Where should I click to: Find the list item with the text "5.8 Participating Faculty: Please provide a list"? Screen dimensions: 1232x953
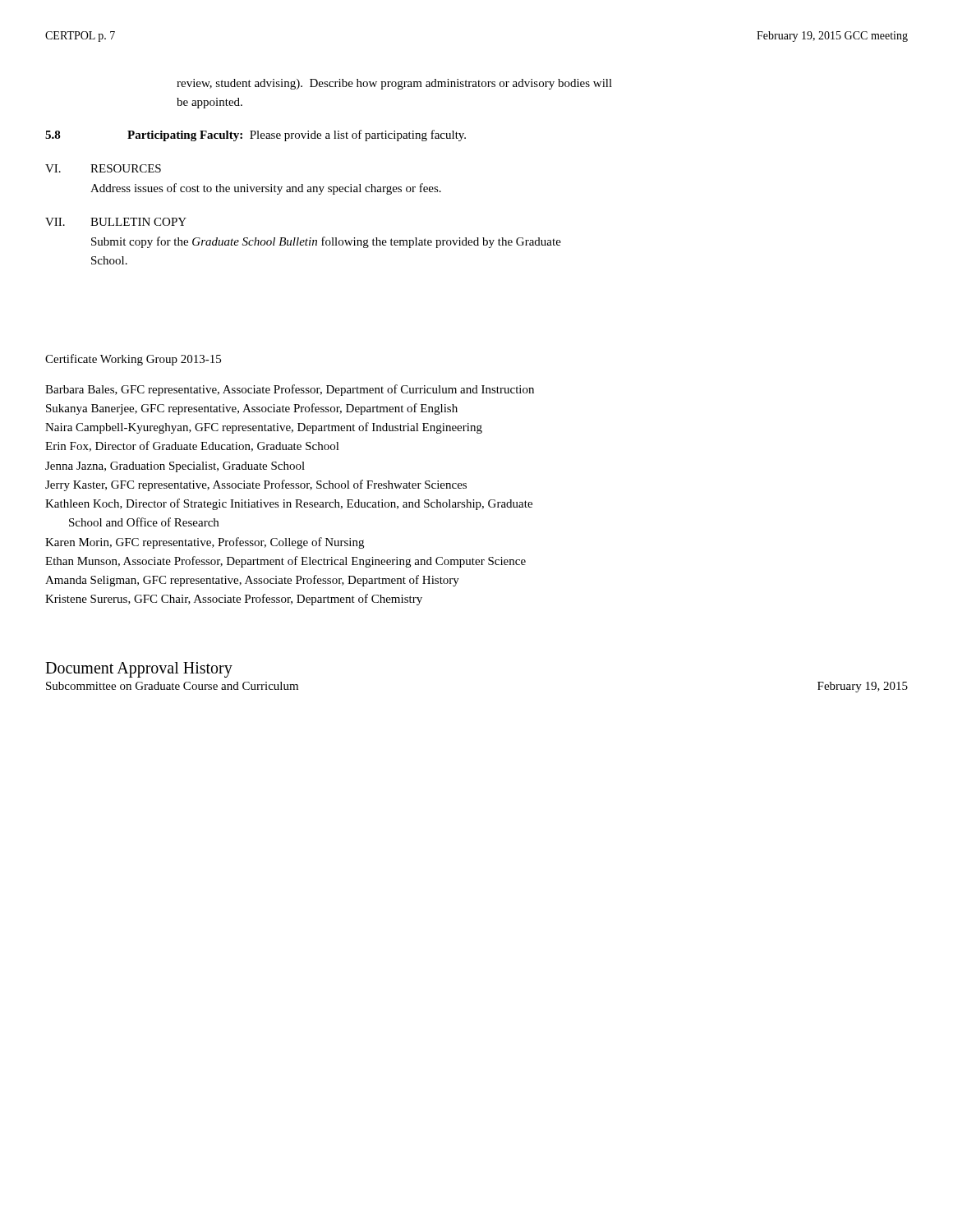pyautogui.click(x=256, y=135)
